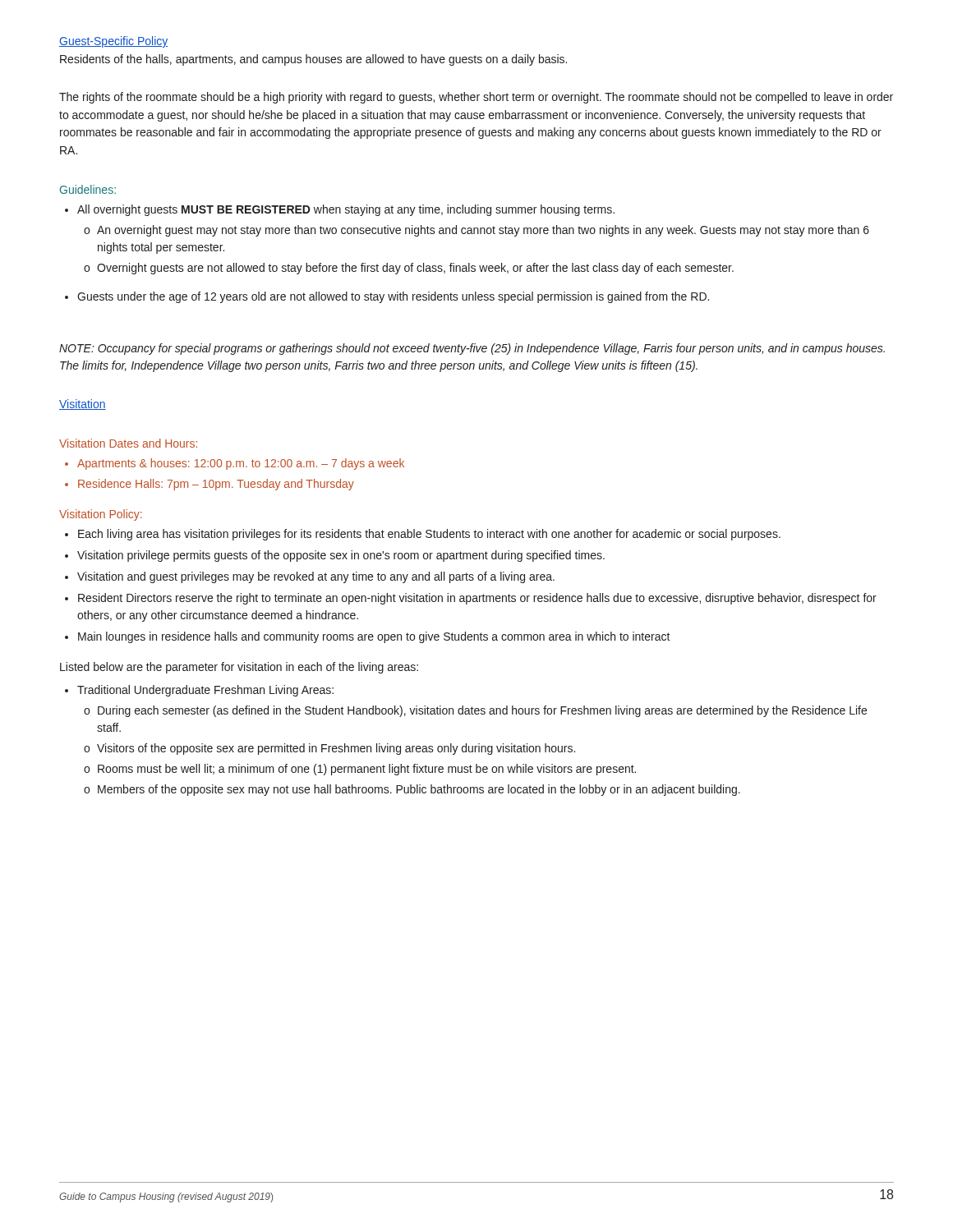The width and height of the screenshot is (953, 1232).
Task: Locate the text block that reads "The rights of the roommate"
Action: (476, 124)
